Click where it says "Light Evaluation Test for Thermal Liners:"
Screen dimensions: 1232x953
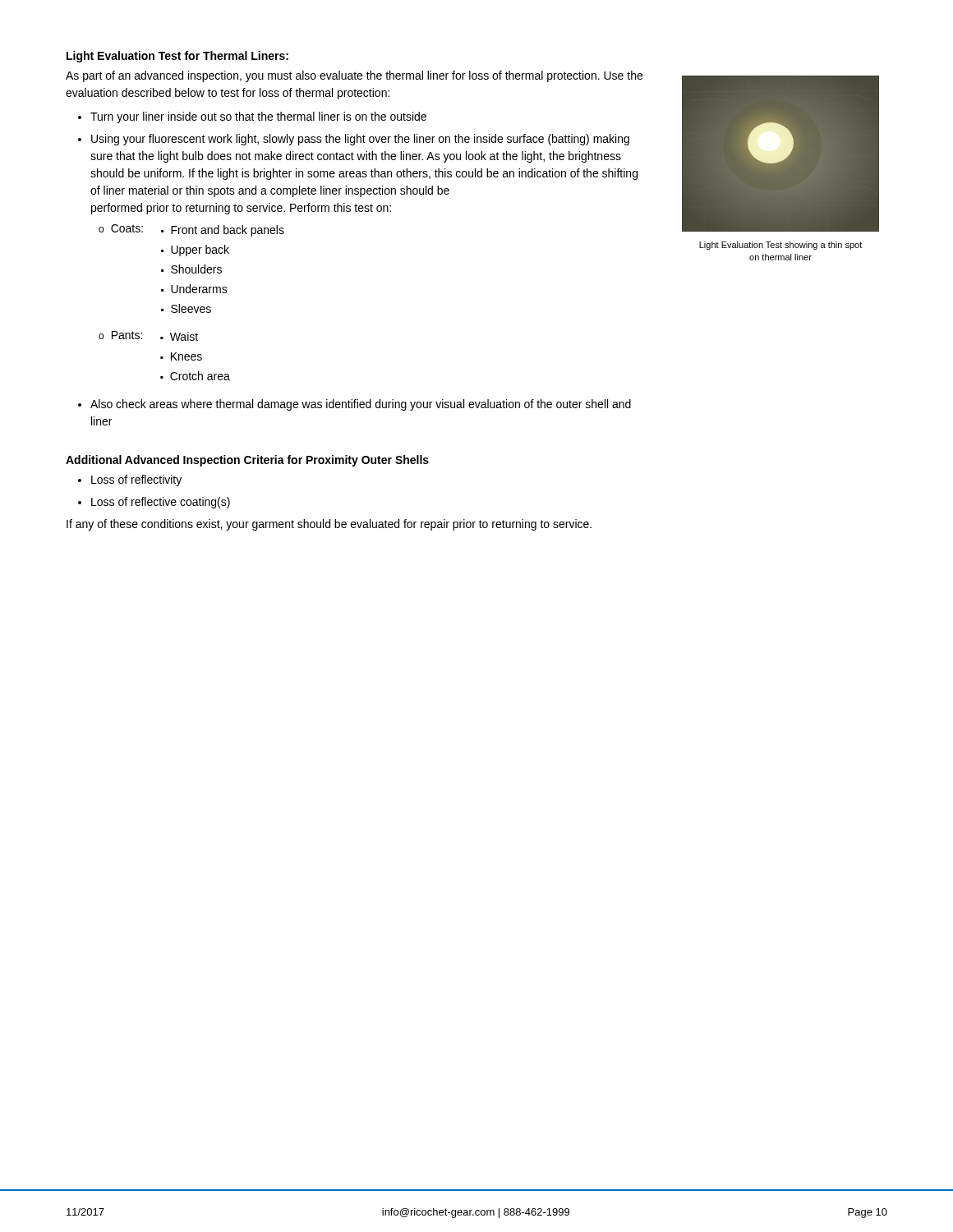click(177, 56)
